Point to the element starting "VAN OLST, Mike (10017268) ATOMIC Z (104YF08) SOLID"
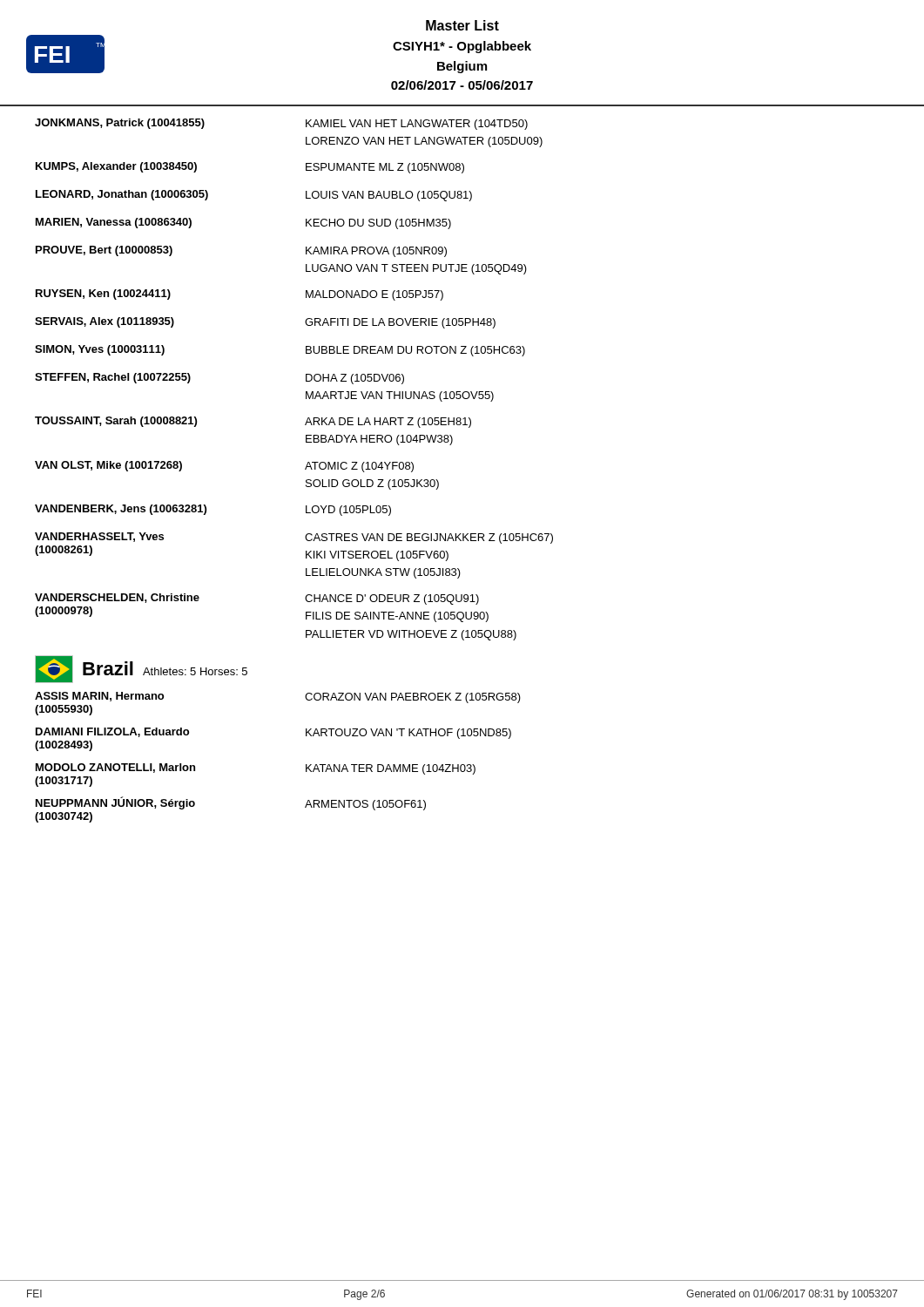 pyautogui.click(x=107, y=467)
